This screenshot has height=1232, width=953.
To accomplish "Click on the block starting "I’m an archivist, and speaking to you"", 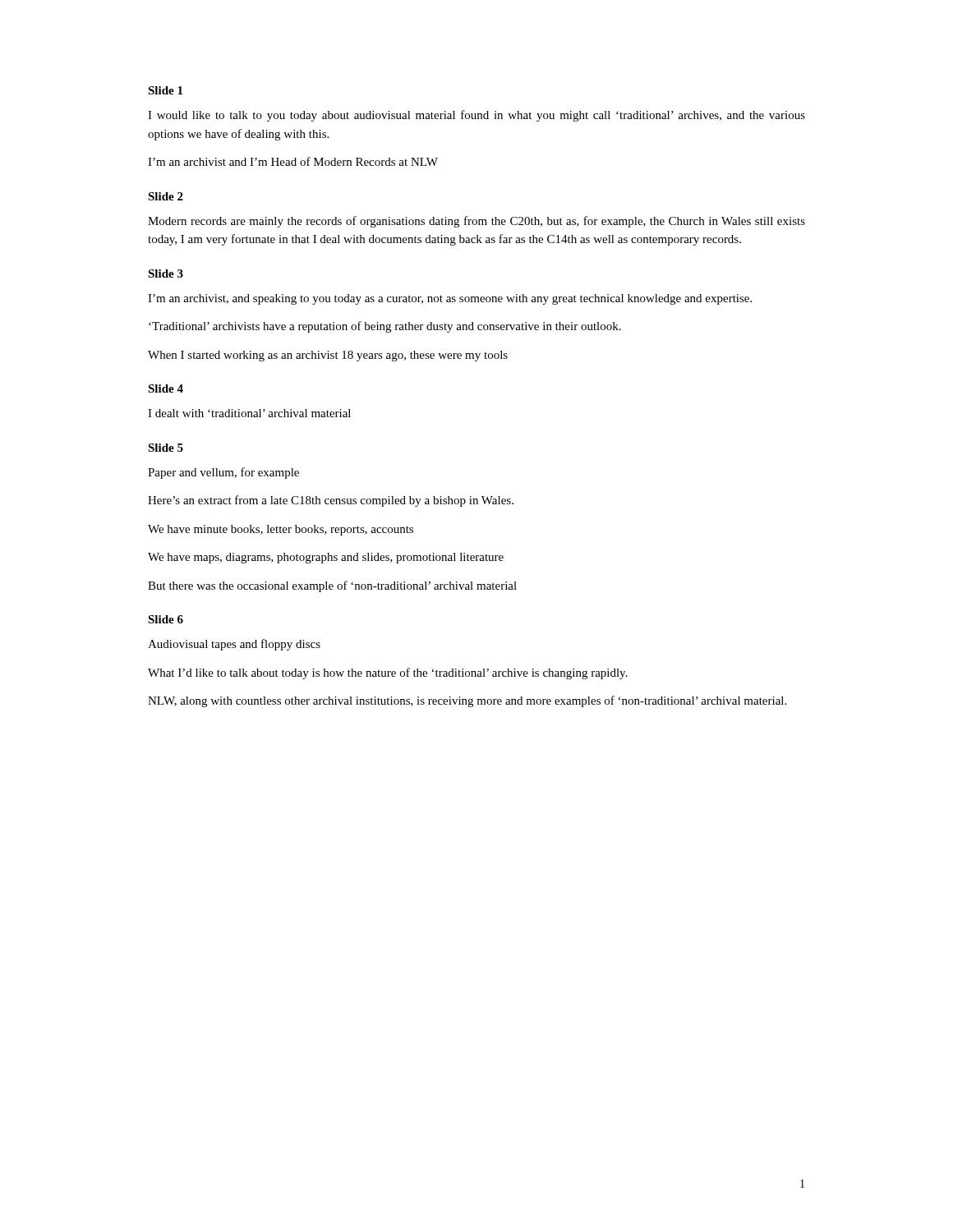I will click(x=450, y=298).
